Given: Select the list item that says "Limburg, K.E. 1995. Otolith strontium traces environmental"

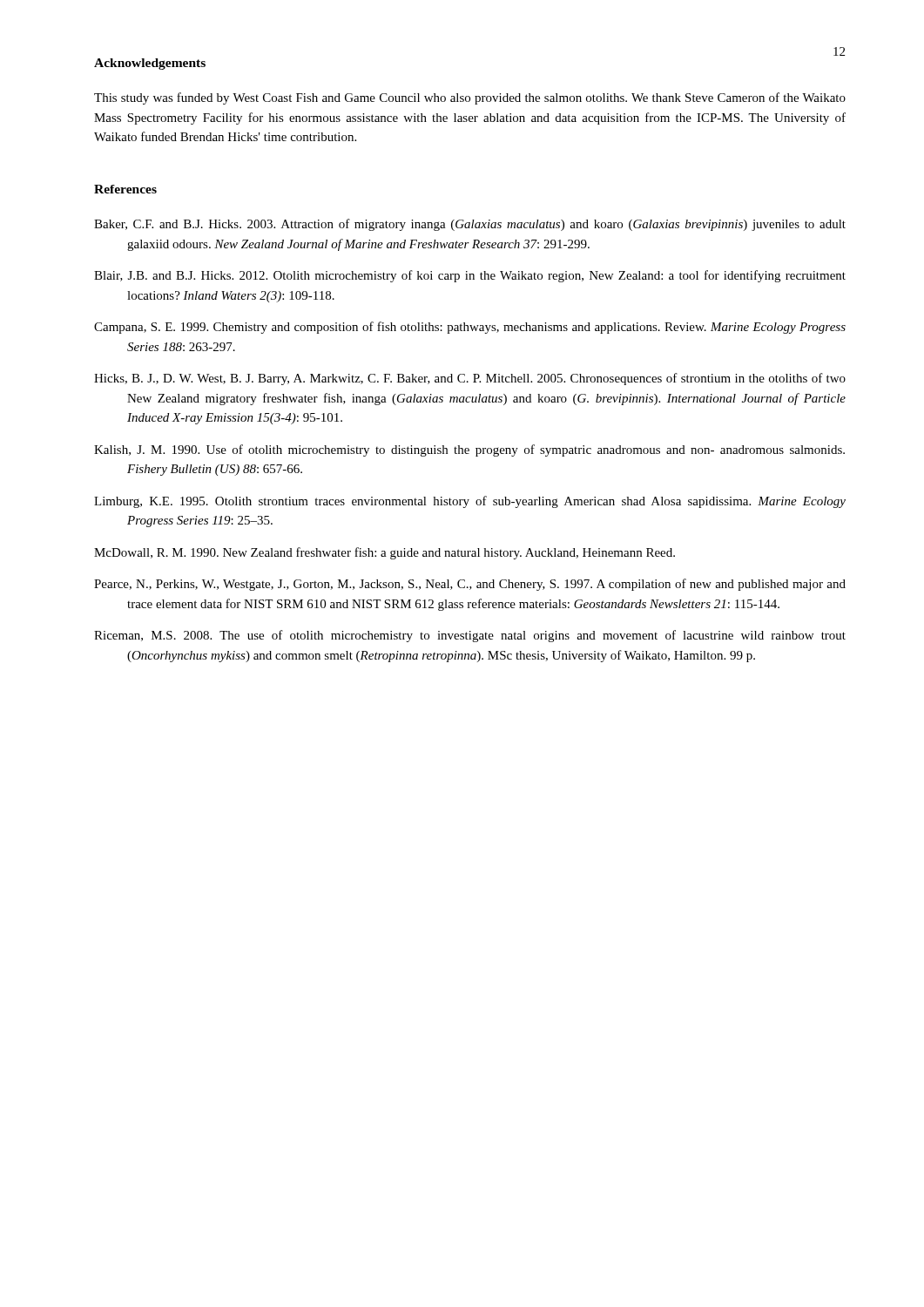Looking at the screenshot, I should pos(470,510).
